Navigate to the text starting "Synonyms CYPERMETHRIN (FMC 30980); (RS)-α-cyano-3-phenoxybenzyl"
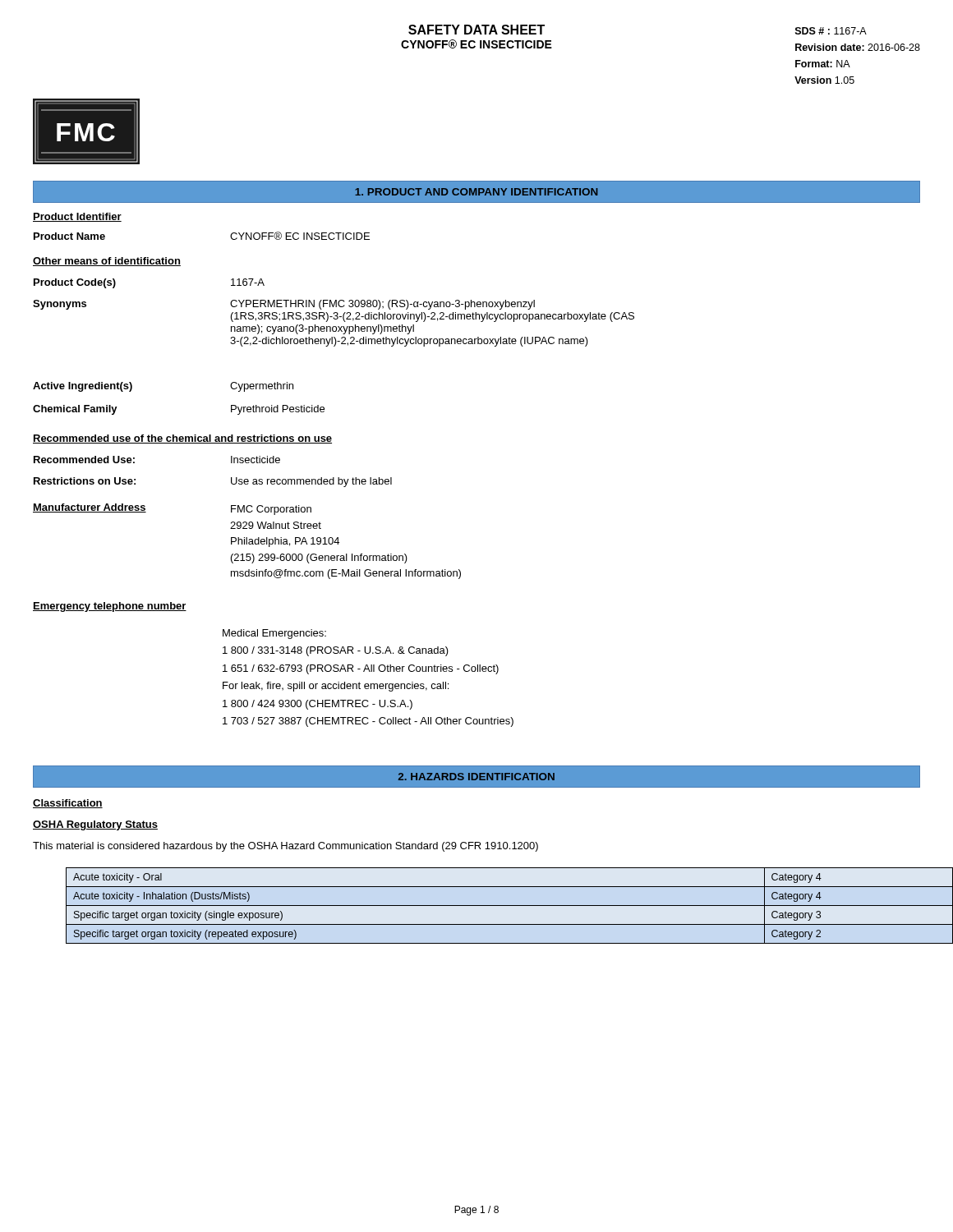The image size is (953, 1232). pos(476,322)
